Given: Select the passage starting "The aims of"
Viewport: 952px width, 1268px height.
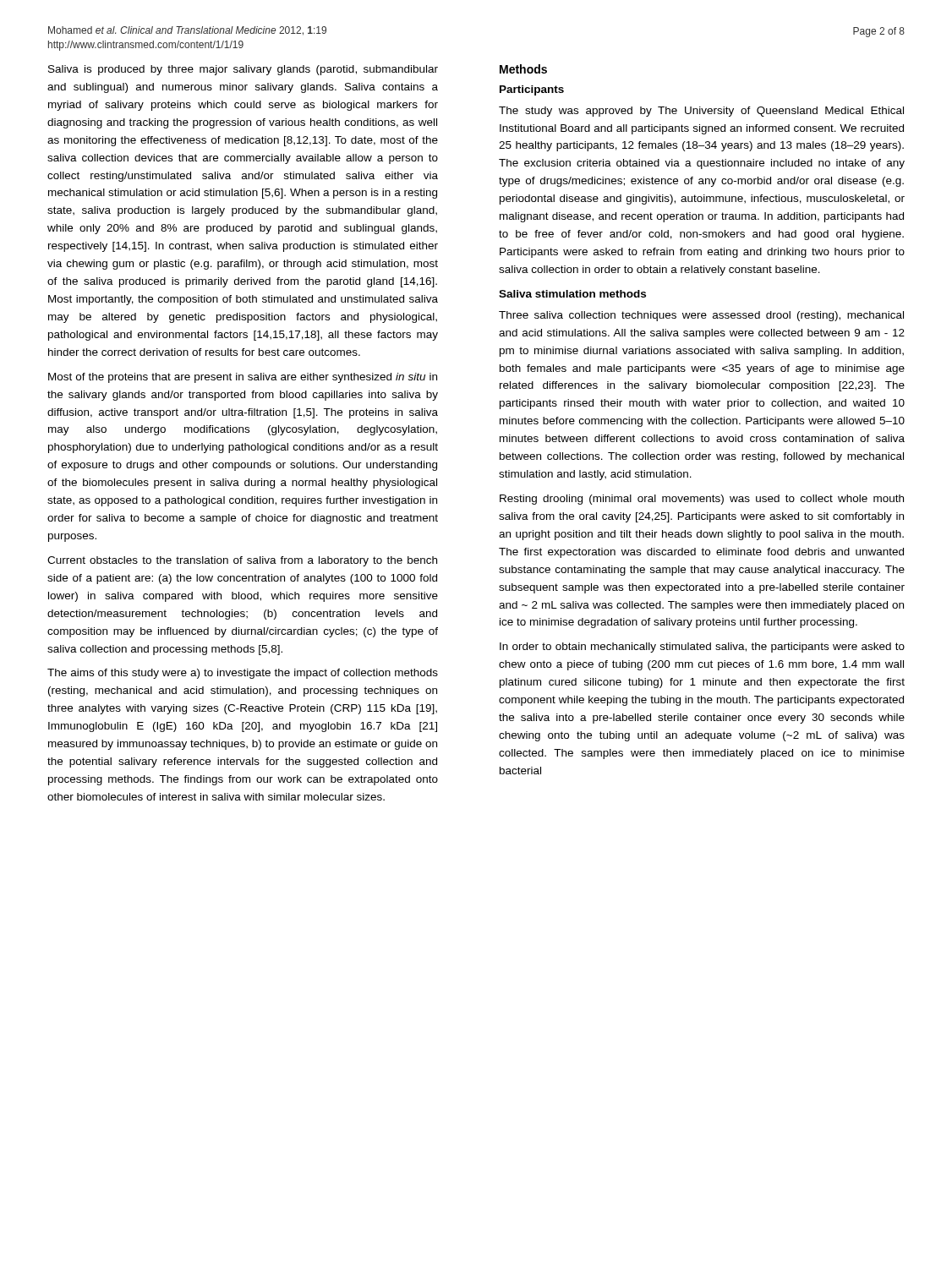Looking at the screenshot, I should tap(243, 736).
